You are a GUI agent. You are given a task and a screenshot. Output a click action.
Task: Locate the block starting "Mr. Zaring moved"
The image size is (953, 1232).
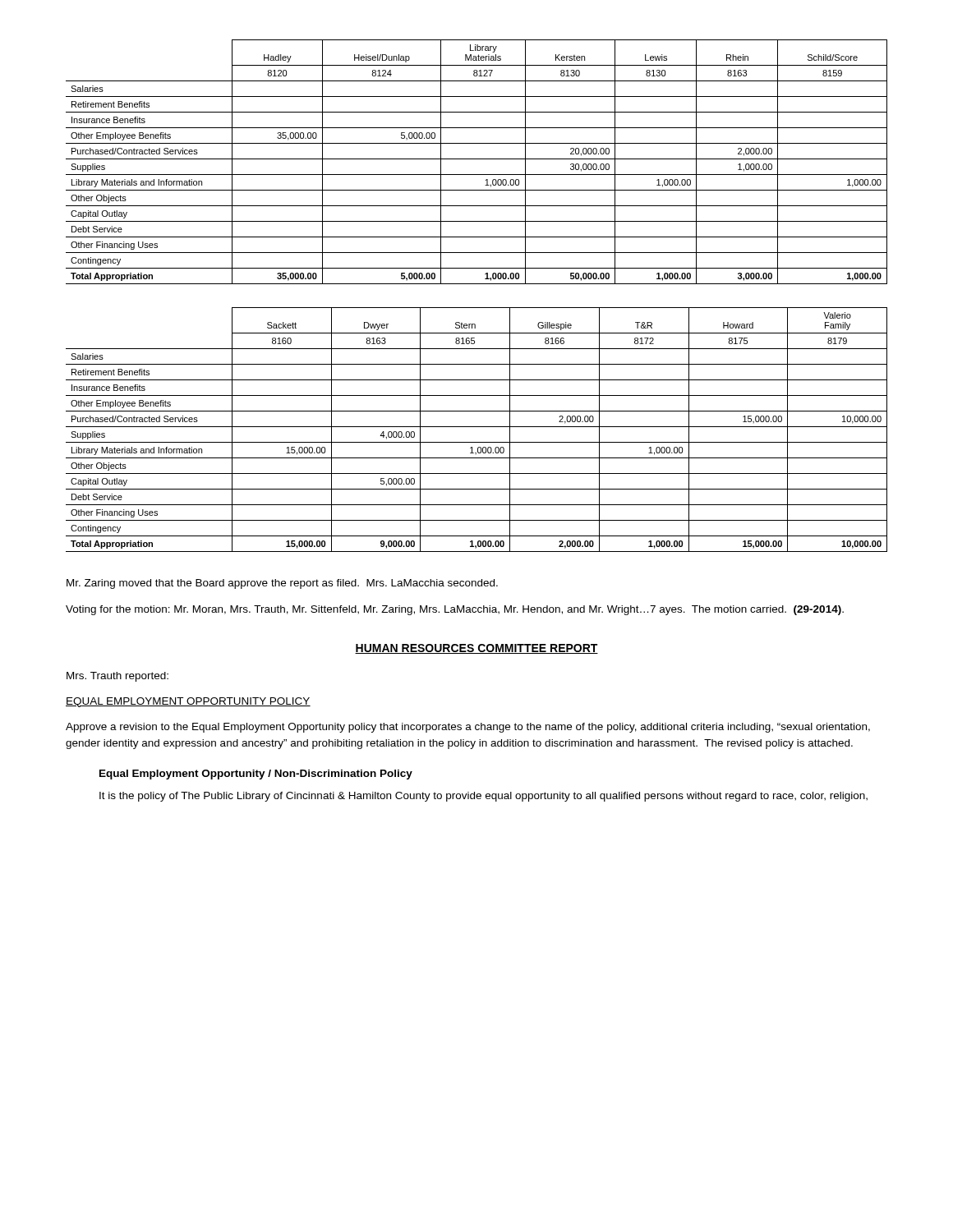click(x=282, y=583)
